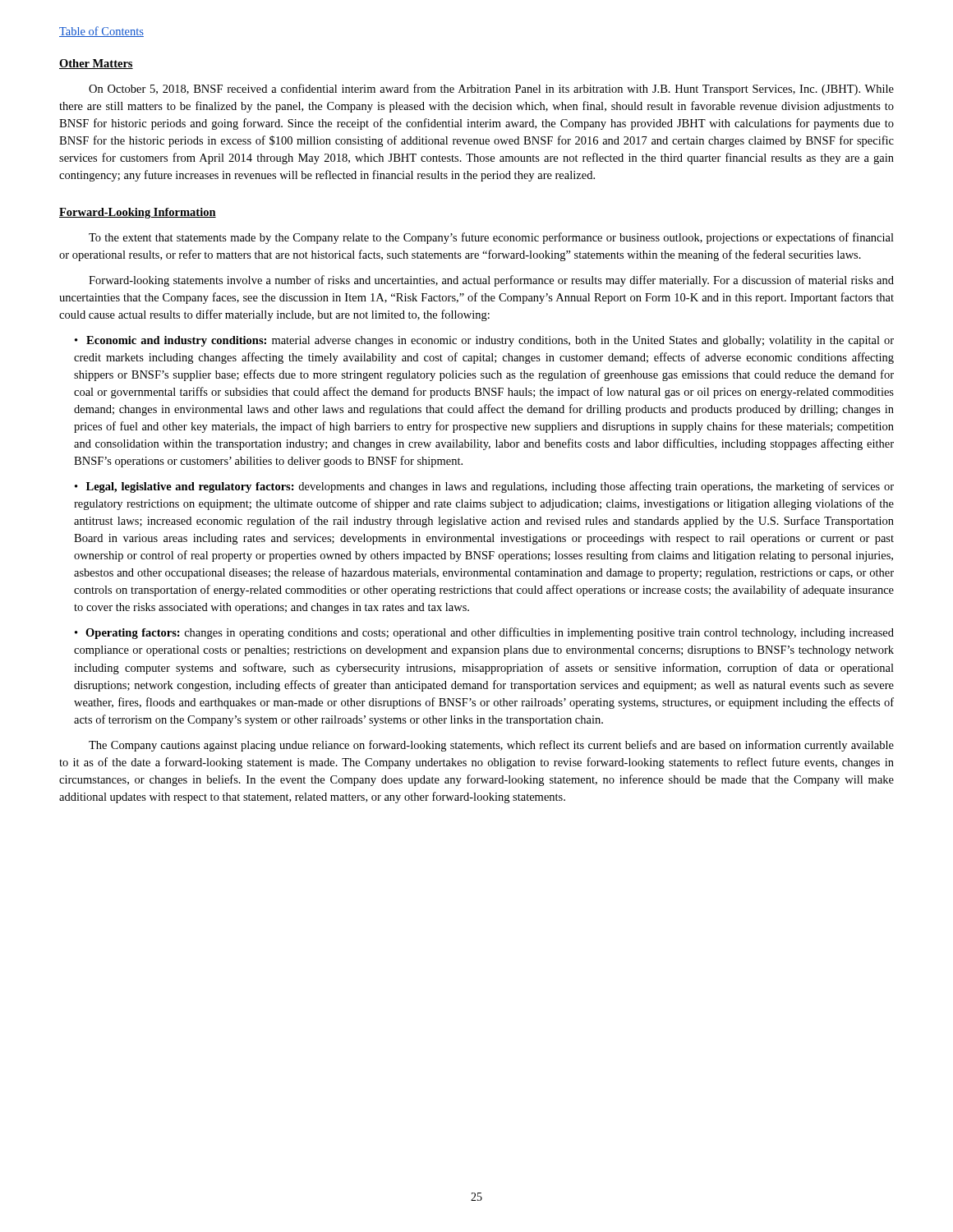Where is the passage that starts "To the extent that statements"?
953x1232 pixels.
click(x=476, y=246)
